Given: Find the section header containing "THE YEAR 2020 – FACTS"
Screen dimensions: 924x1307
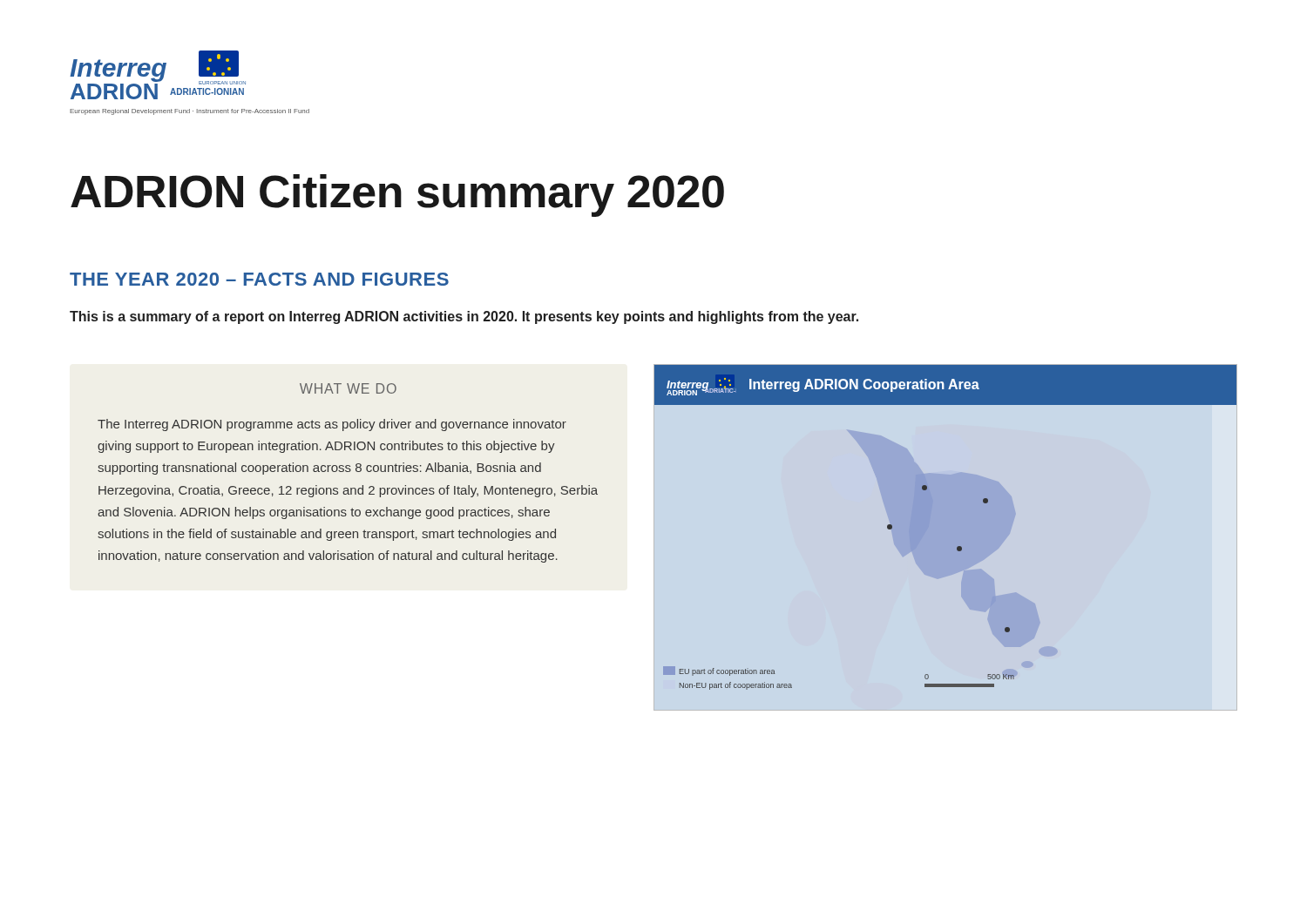Looking at the screenshot, I should 260,279.
